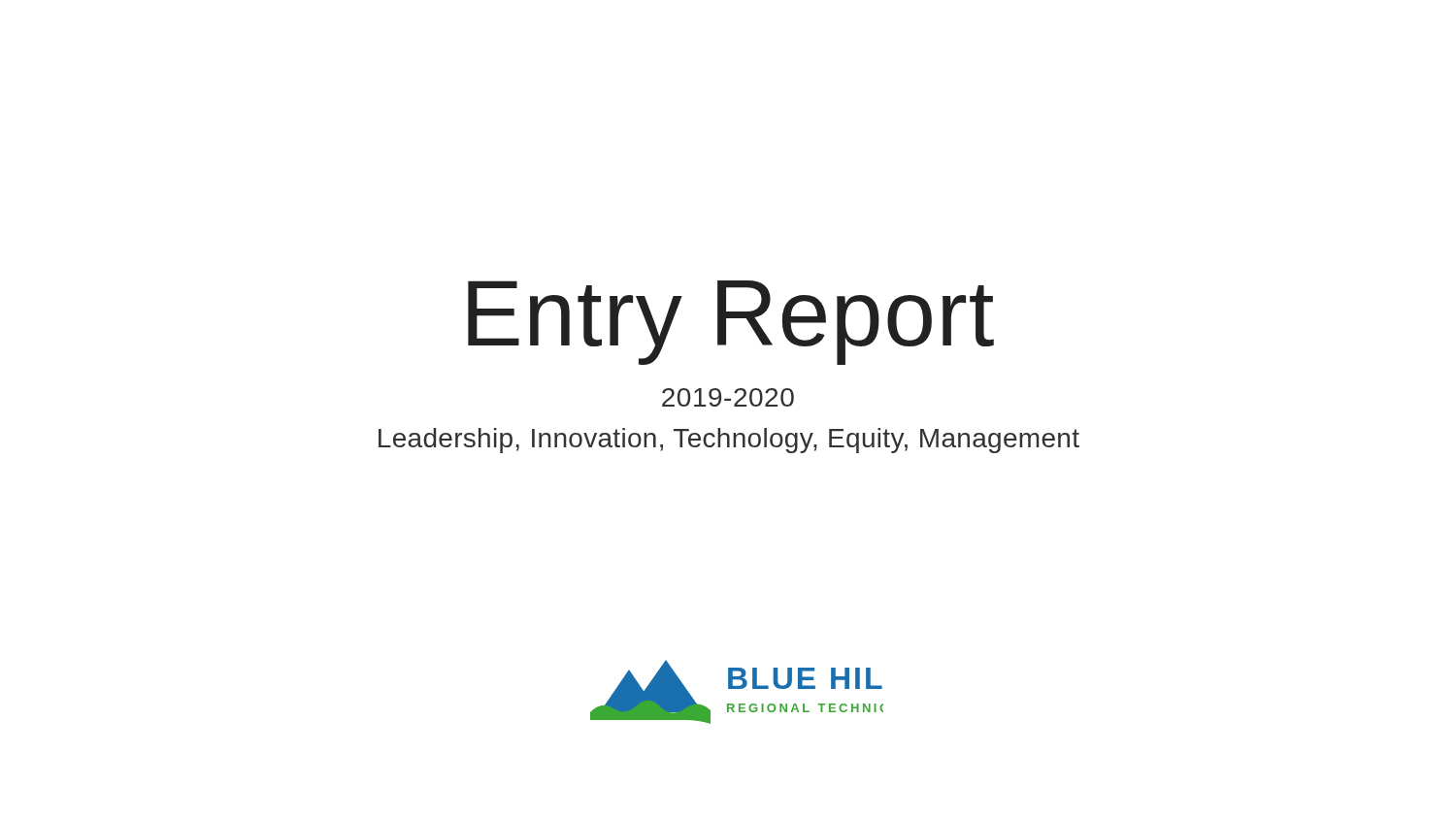Viewport: 1456px width, 819px height.
Task: Click on the passage starting "Leadership, Innovation, Technology, Equity, Management"
Action: (x=728, y=438)
